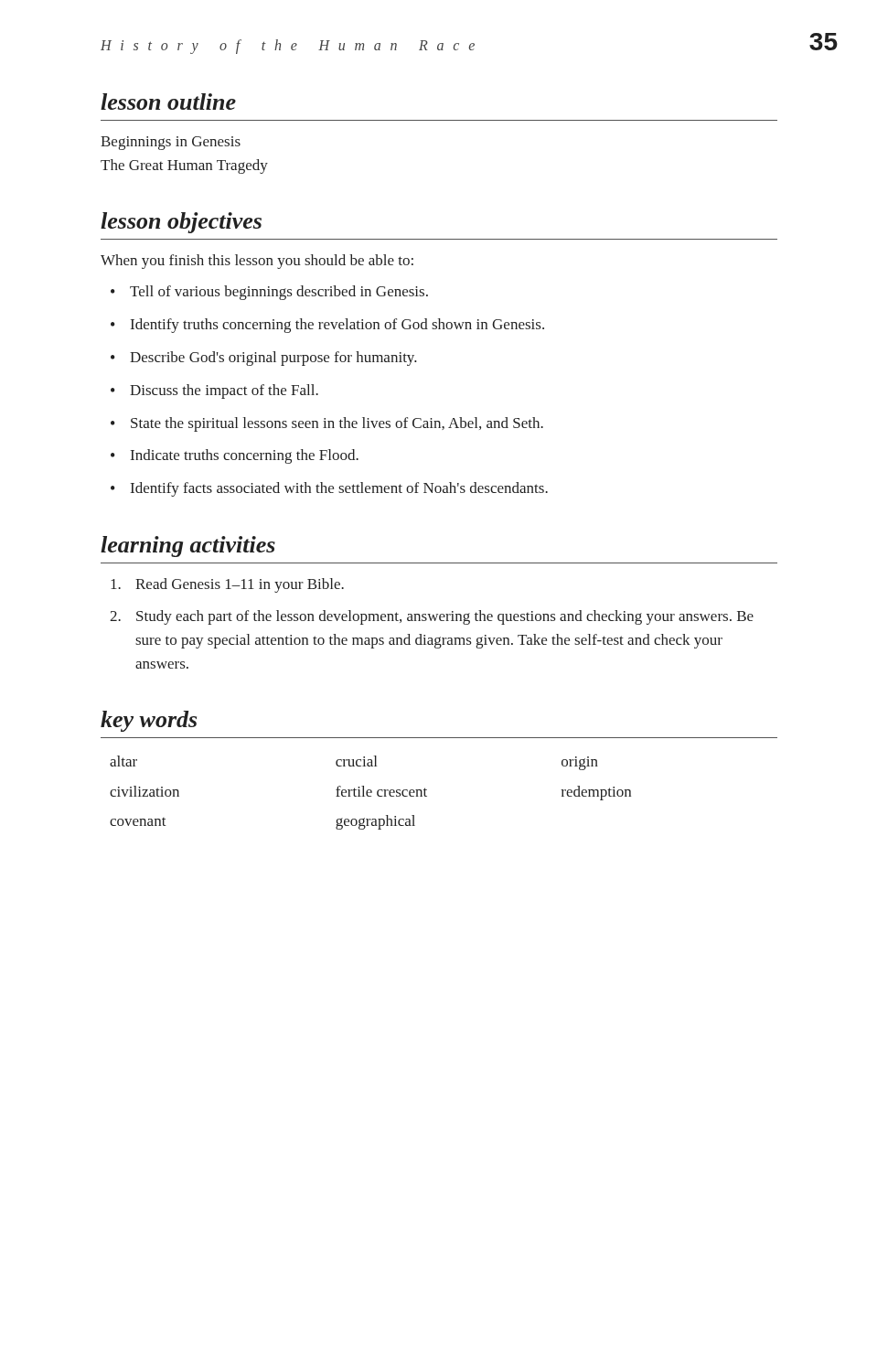Locate the region starting "learning activities"

(188, 547)
